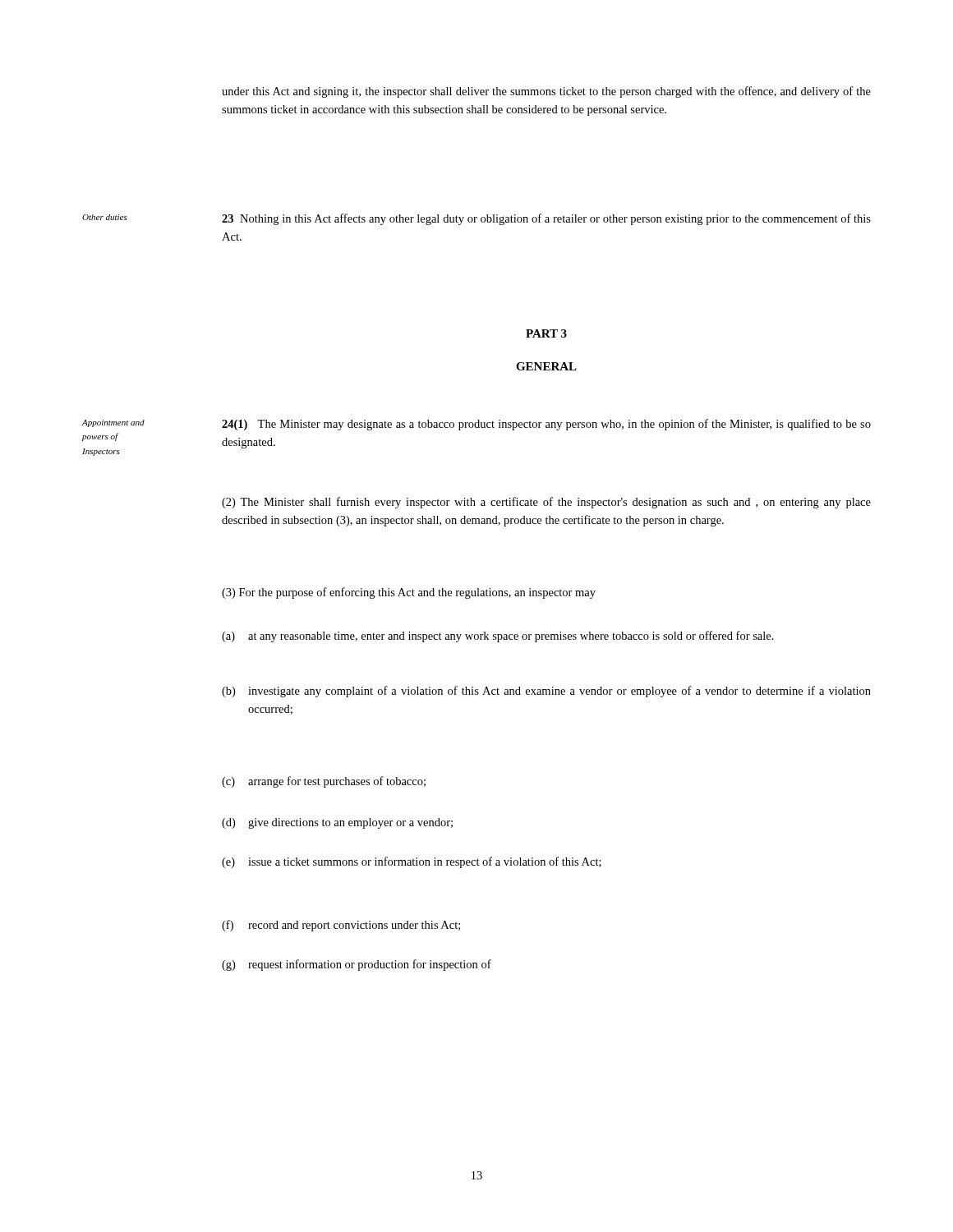953x1232 pixels.
Task: Click where it says "PART 3"
Action: (x=546, y=334)
